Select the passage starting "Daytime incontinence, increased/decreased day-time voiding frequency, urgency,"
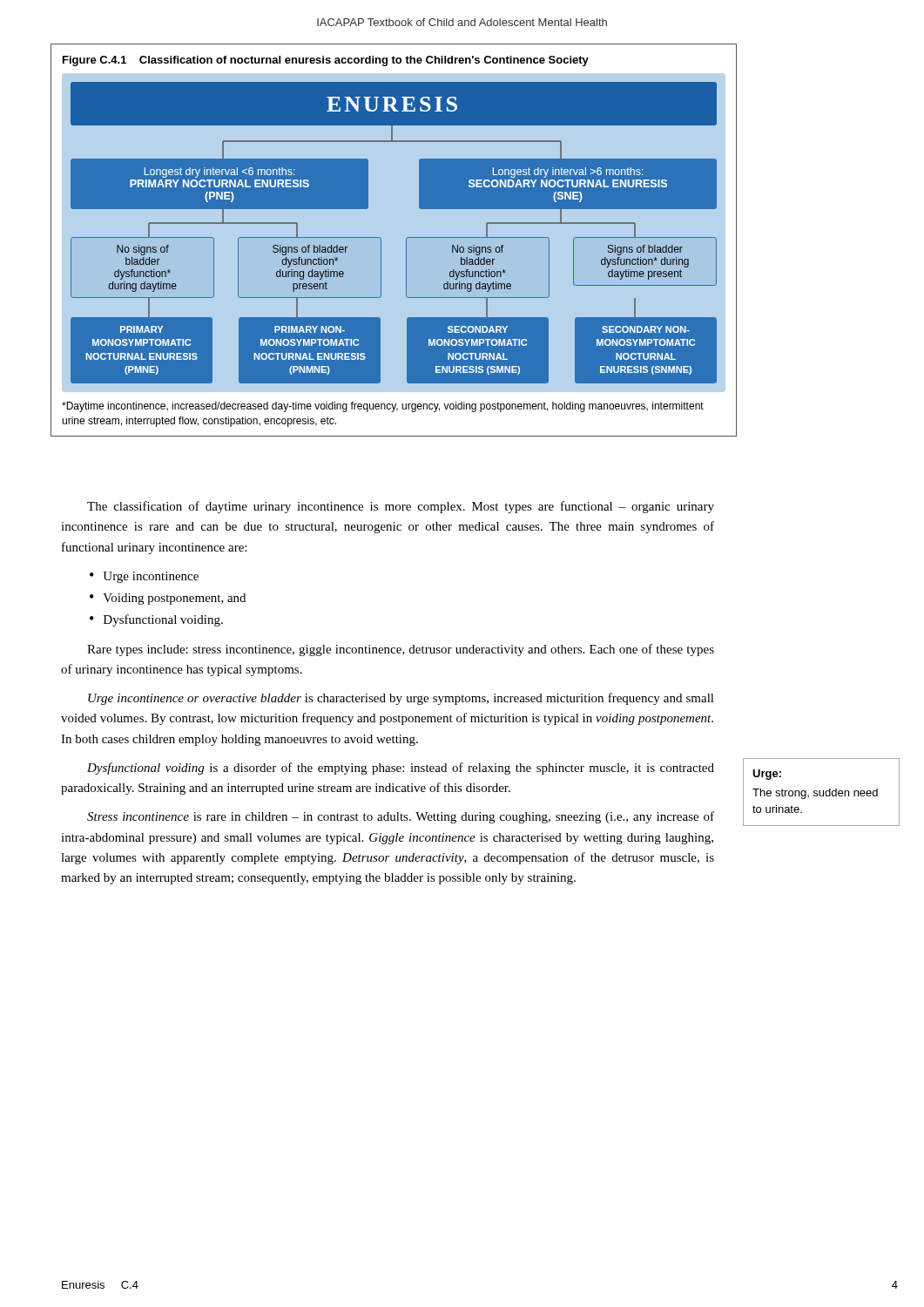Screen dimensions: 1307x924 383,413
